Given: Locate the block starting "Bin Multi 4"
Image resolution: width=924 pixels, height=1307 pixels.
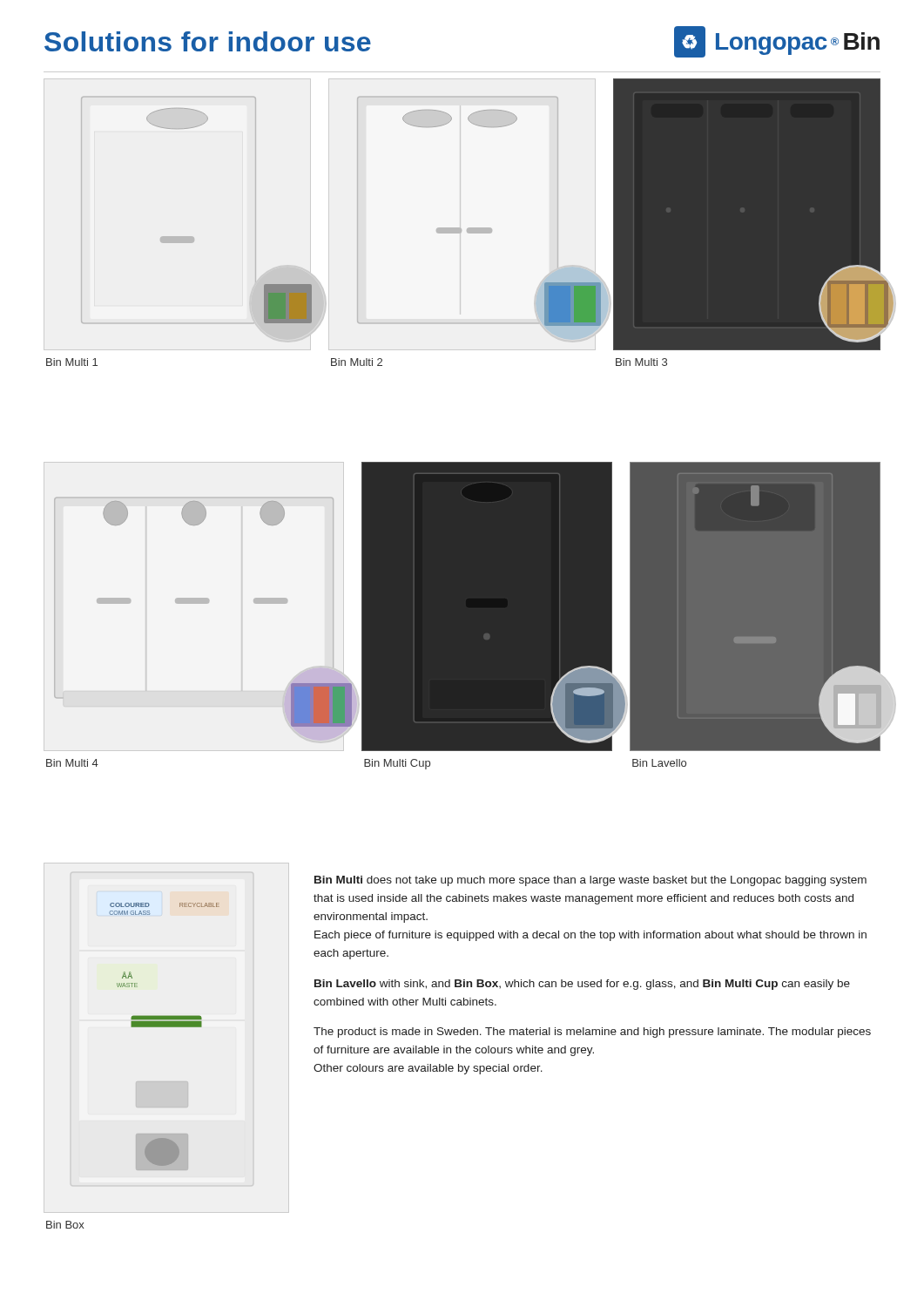Looking at the screenshot, I should (72, 763).
